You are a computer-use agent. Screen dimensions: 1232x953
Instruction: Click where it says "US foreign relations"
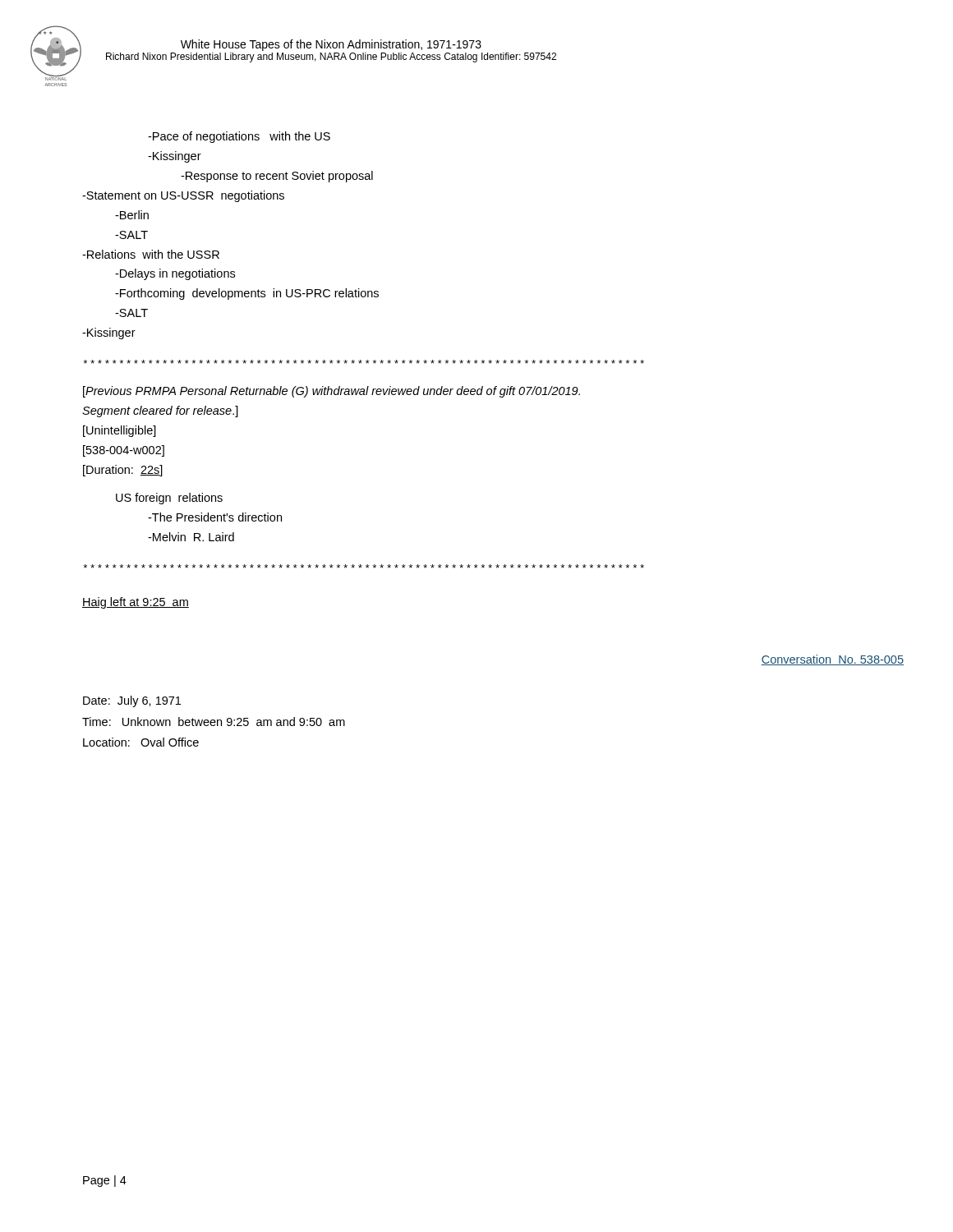[x=169, y=498]
